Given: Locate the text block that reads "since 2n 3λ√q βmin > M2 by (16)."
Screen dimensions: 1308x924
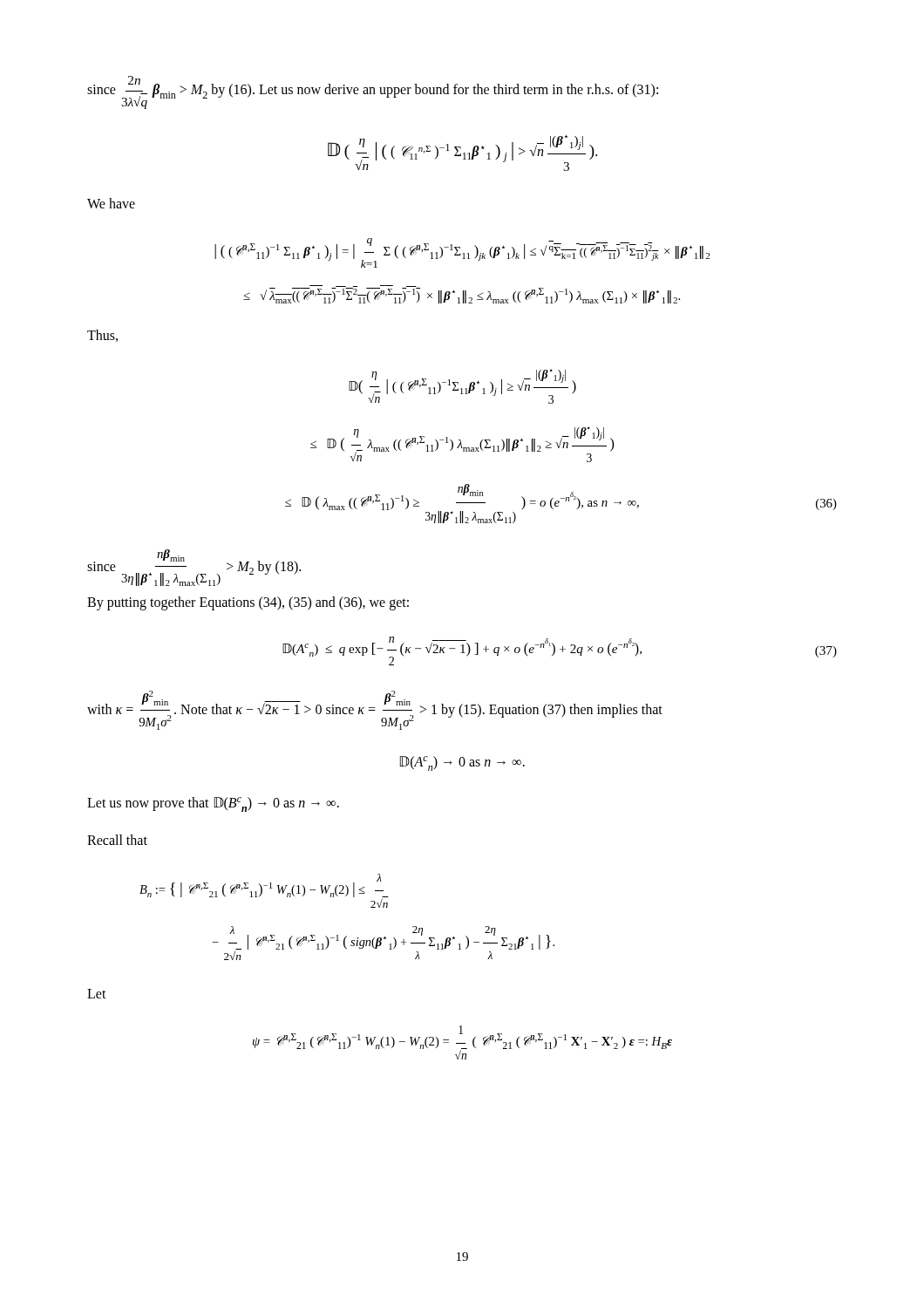Looking at the screenshot, I should point(373,91).
